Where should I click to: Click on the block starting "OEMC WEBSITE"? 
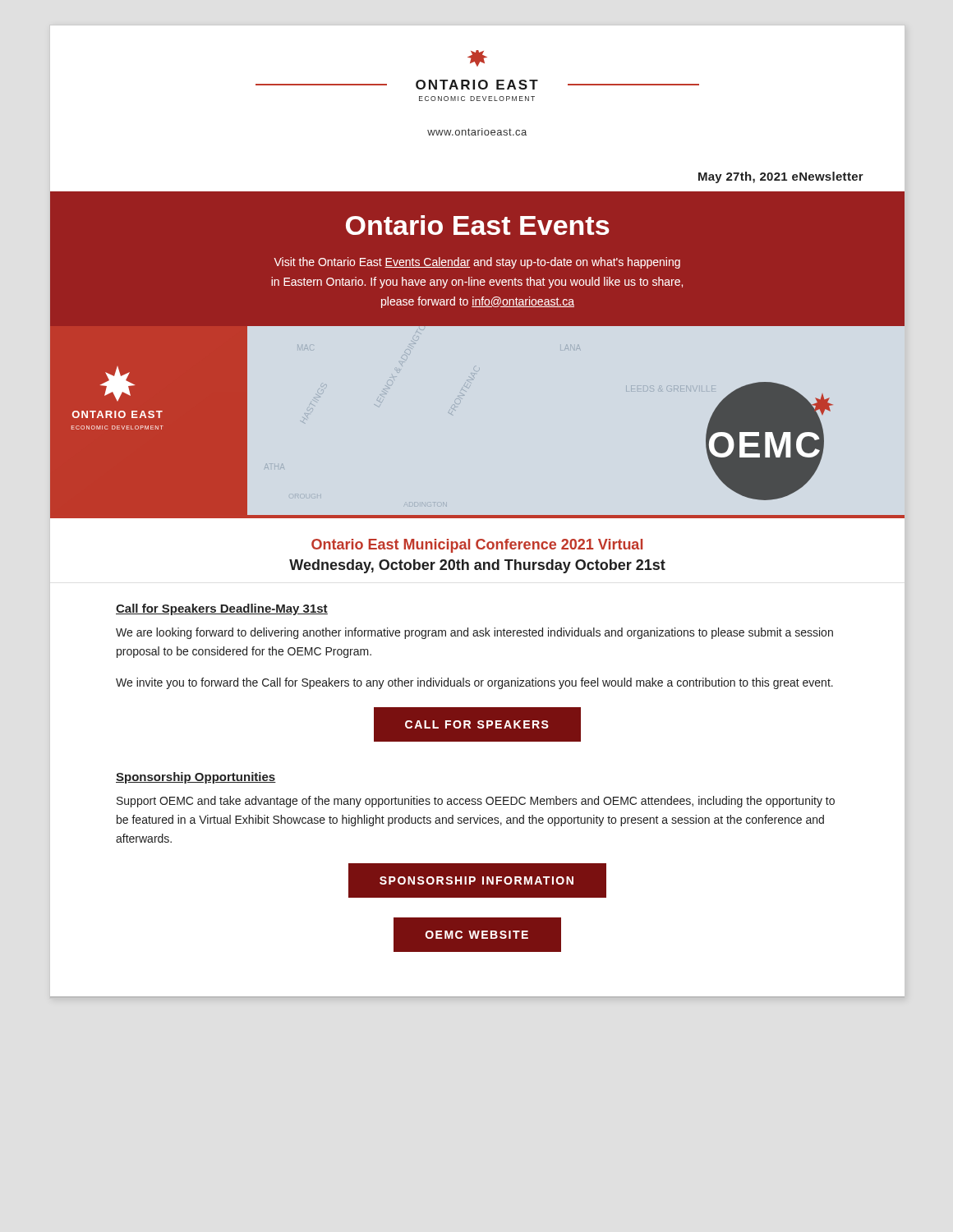477,935
